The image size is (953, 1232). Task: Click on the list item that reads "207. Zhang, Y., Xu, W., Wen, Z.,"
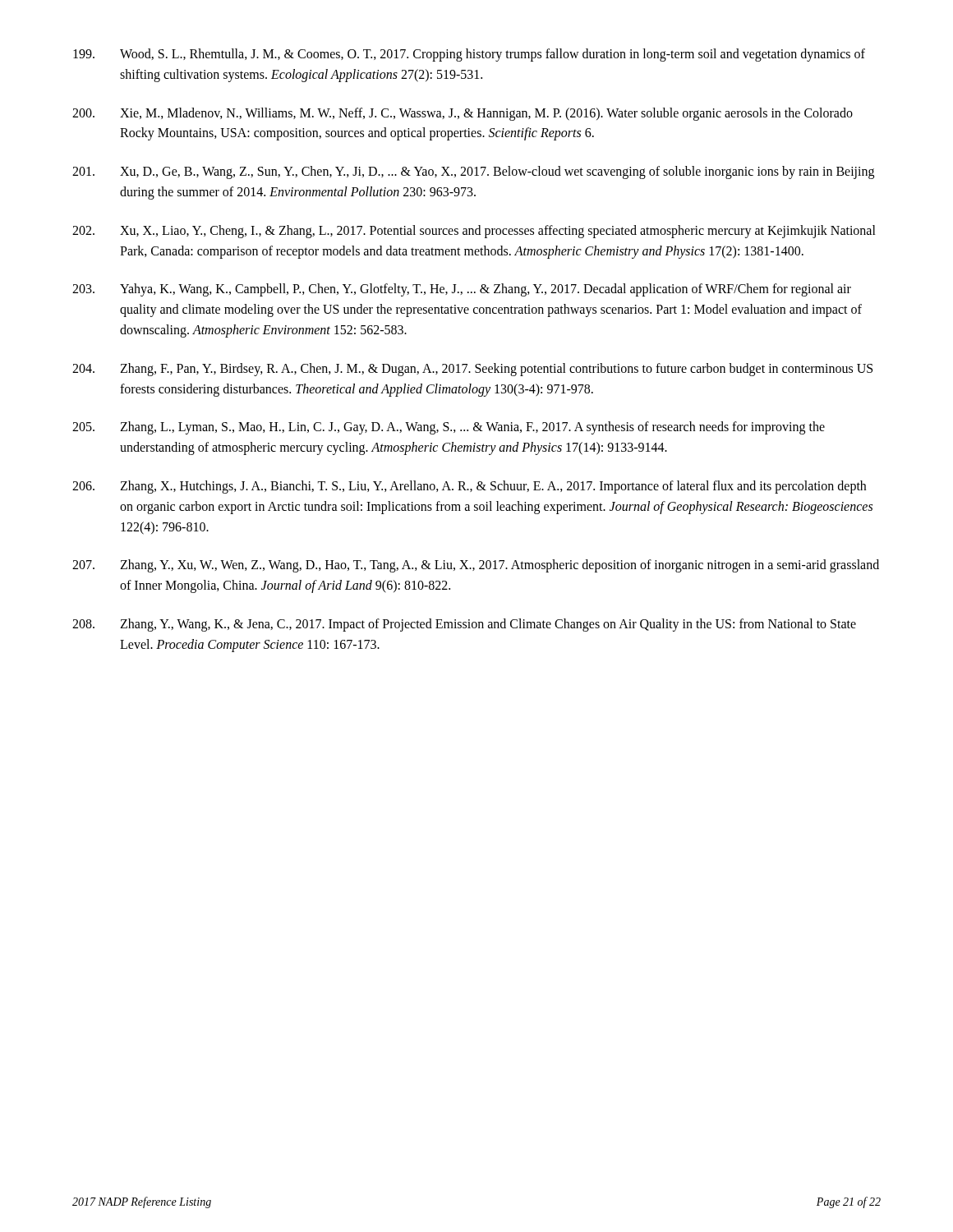[476, 576]
